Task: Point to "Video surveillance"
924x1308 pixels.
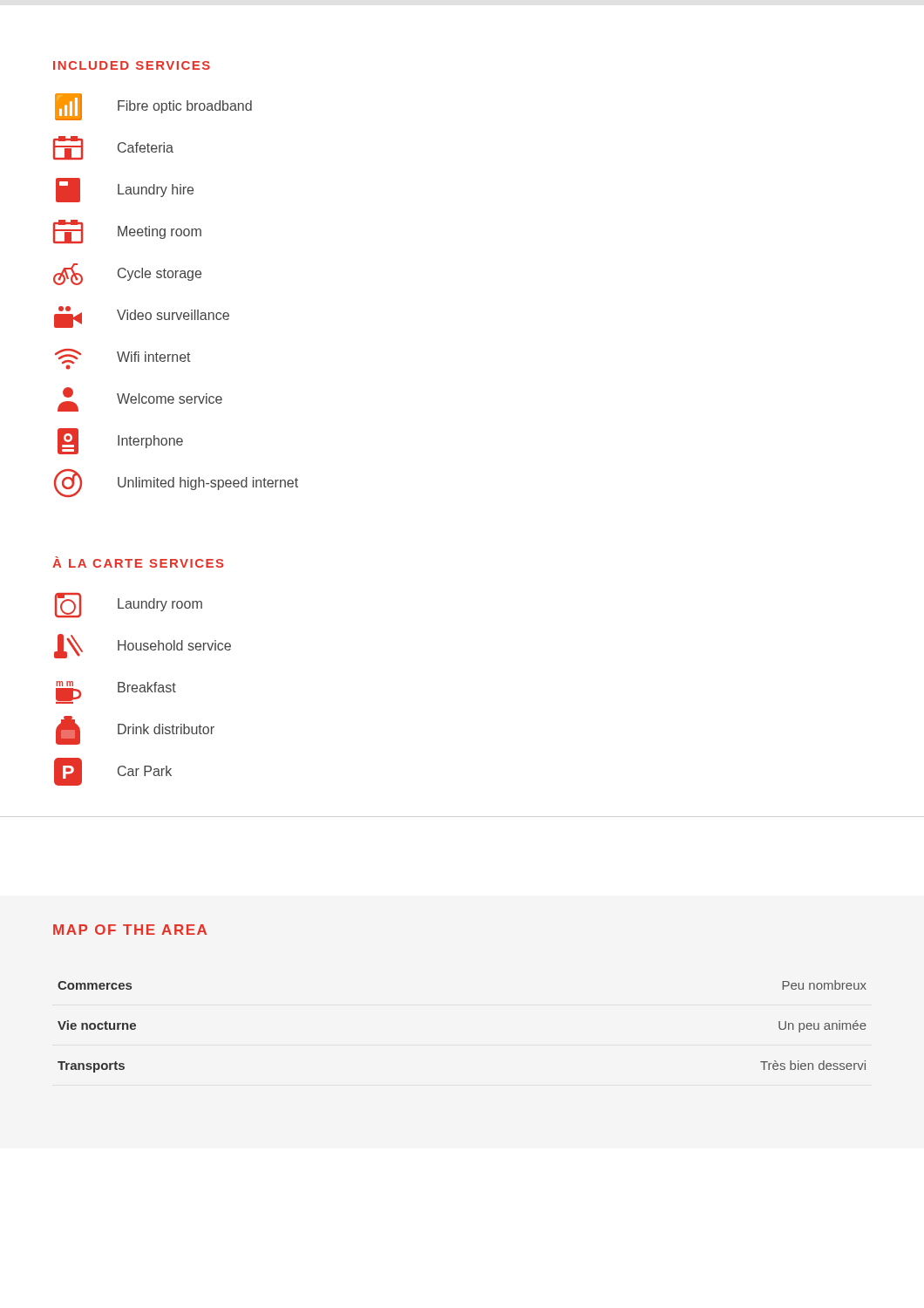Action: tap(141, 316)
